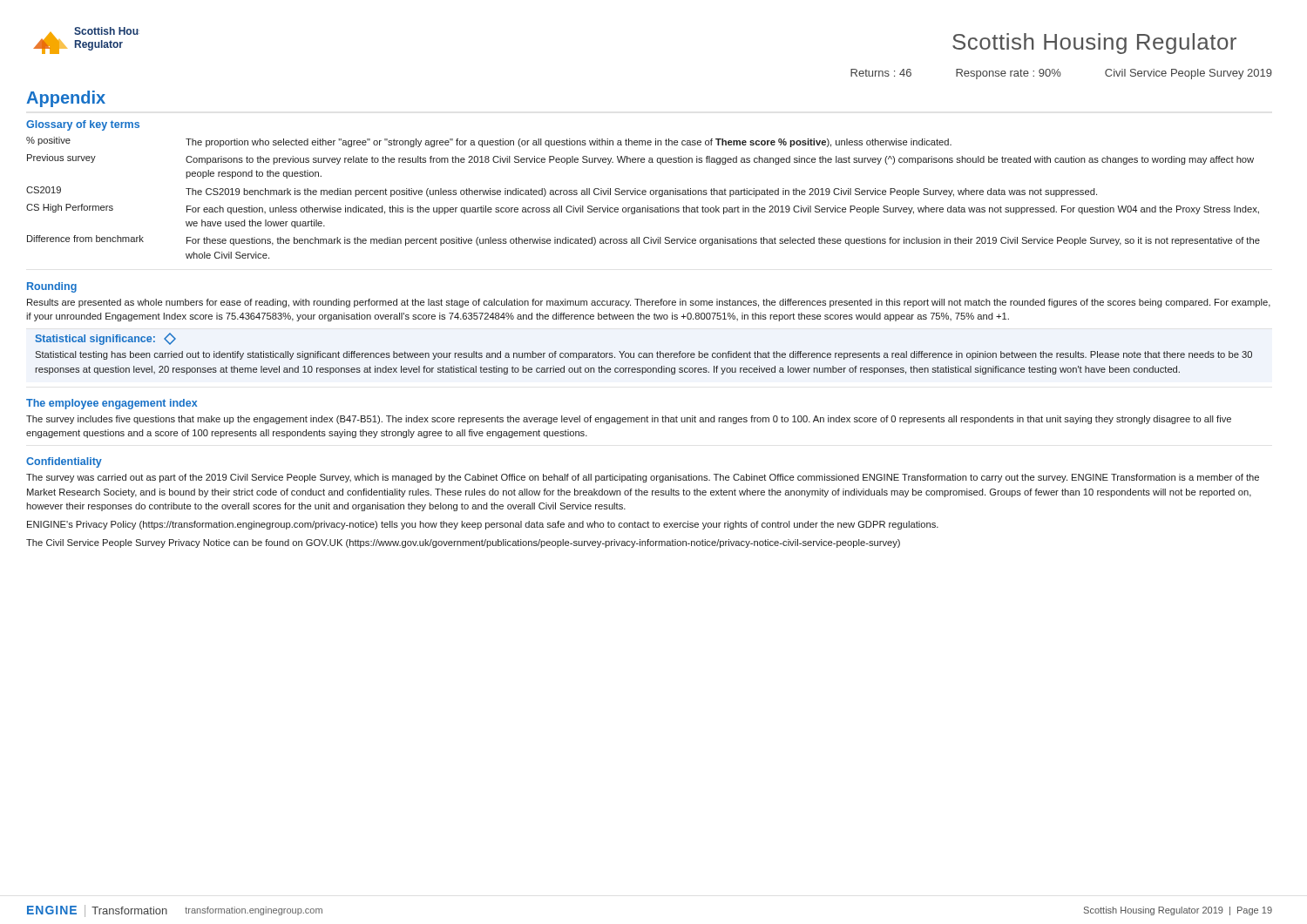Locate the block of text that opens with "Statistical testing has been carried out"
Viewport: 1307px width, 924px height.
coord(644,362)
